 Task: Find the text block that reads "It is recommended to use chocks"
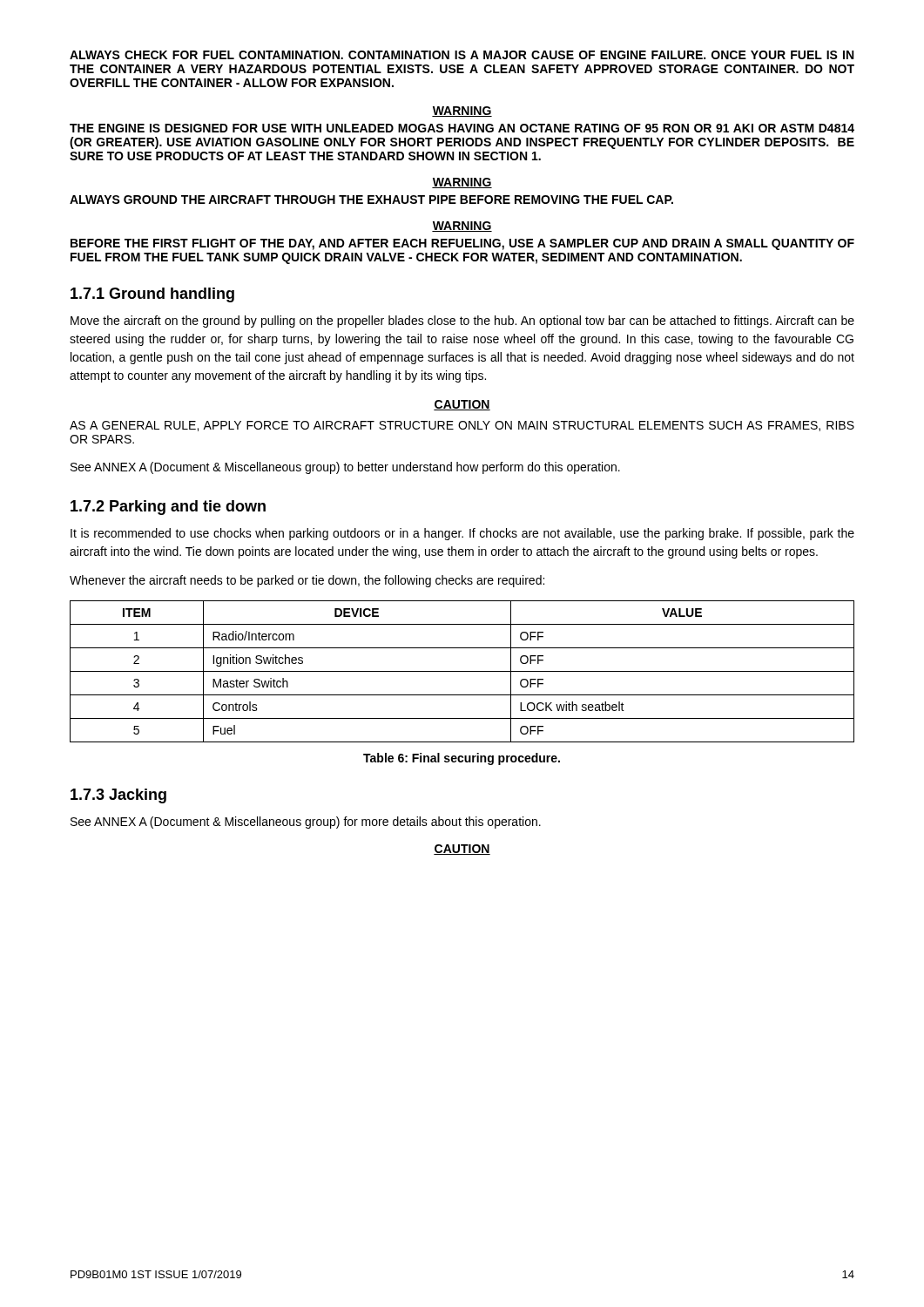point(462,542)
